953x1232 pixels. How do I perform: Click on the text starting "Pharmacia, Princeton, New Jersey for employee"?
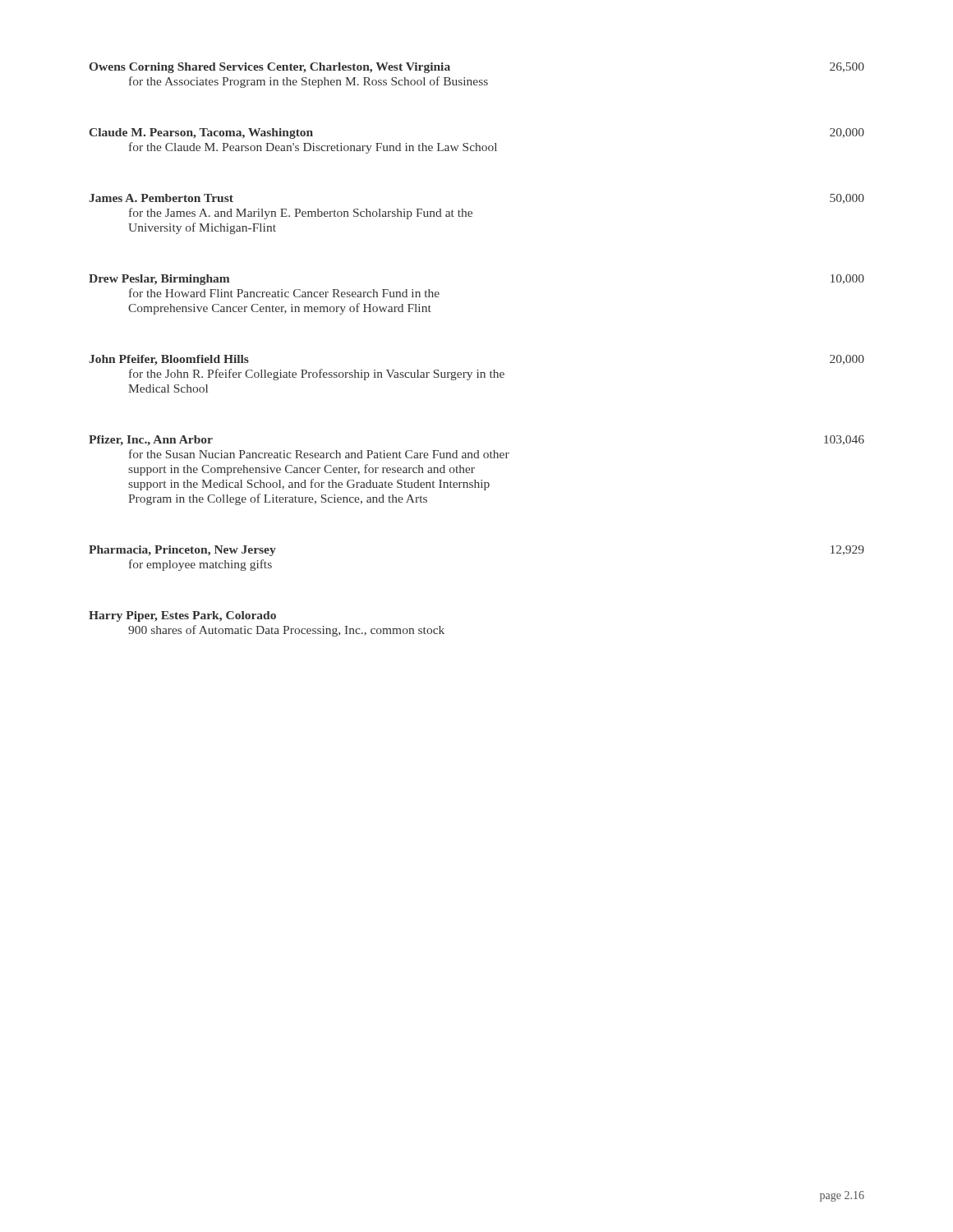(180, 551)
